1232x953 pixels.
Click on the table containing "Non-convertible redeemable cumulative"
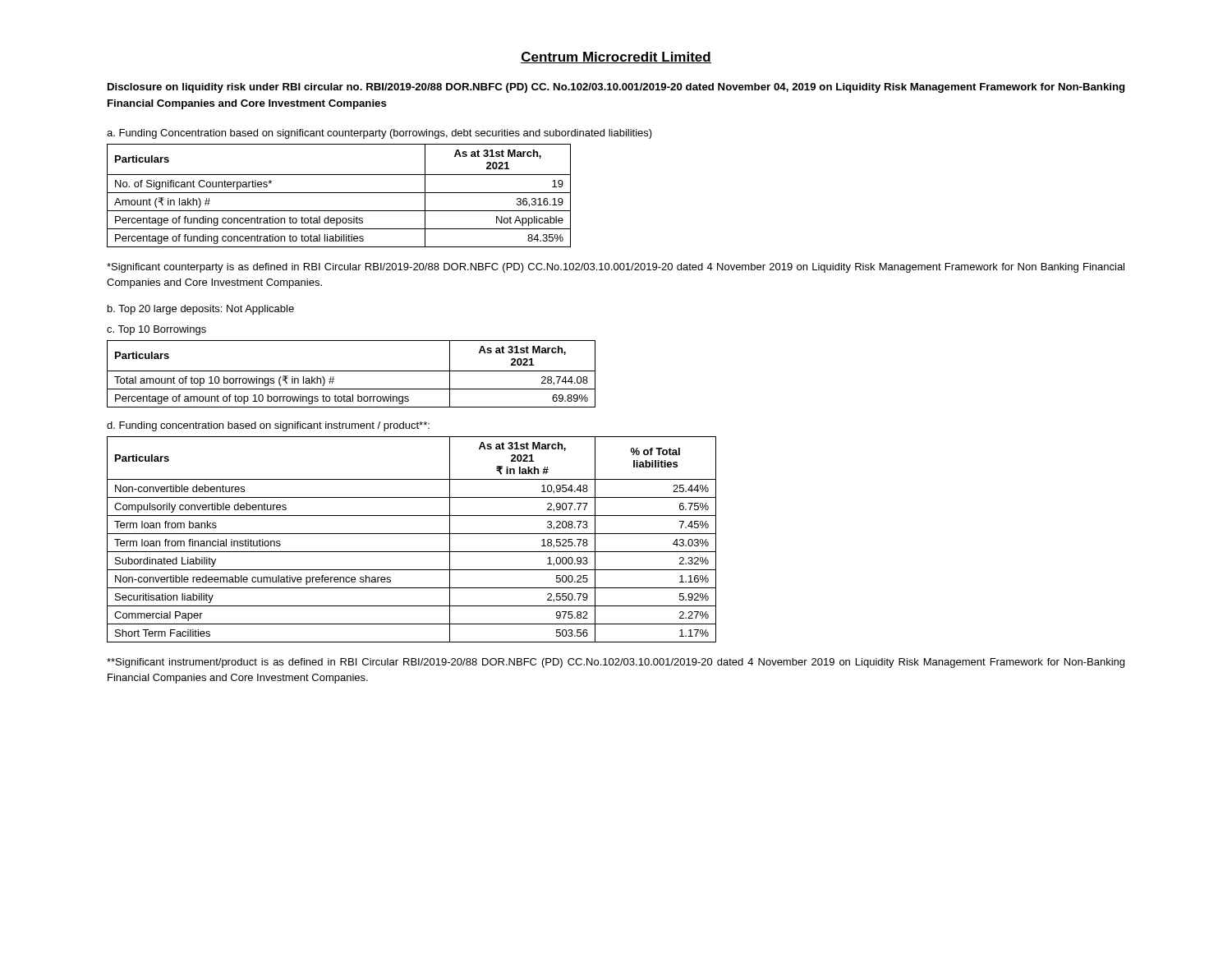(x=616, y=539)
